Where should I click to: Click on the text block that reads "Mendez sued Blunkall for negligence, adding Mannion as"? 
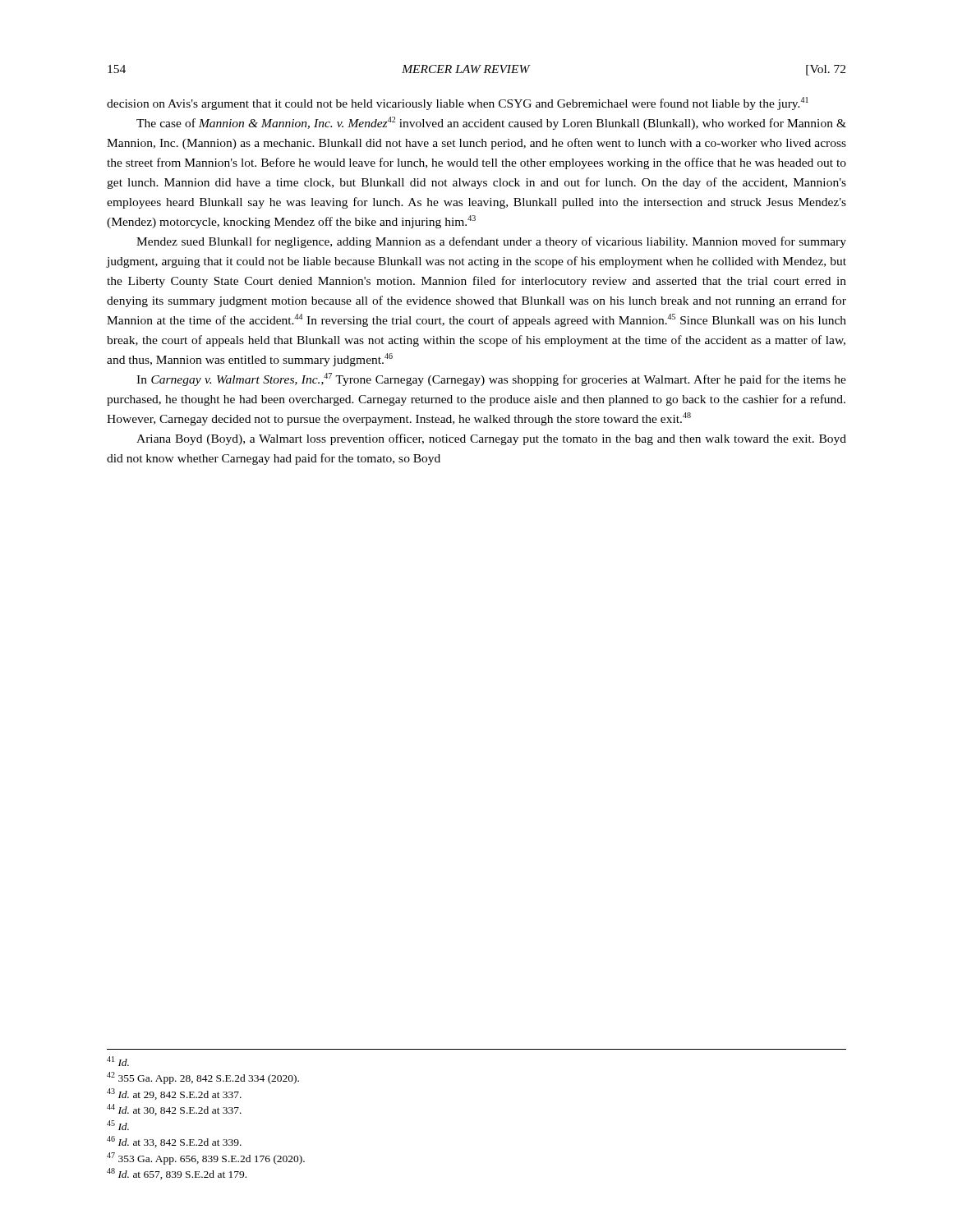pos(476,301)
